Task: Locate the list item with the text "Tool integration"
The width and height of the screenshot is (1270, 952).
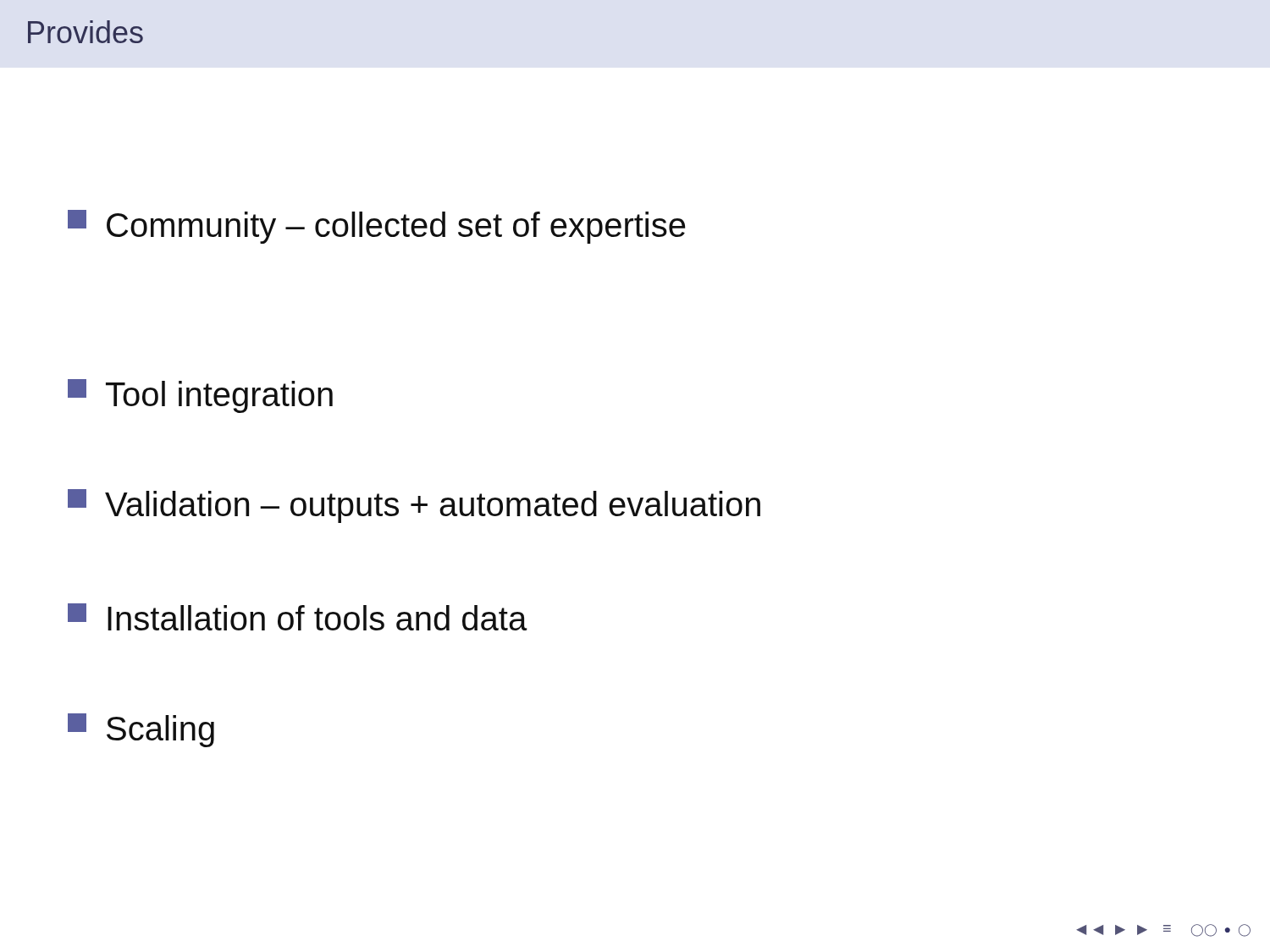Action: 201,394
